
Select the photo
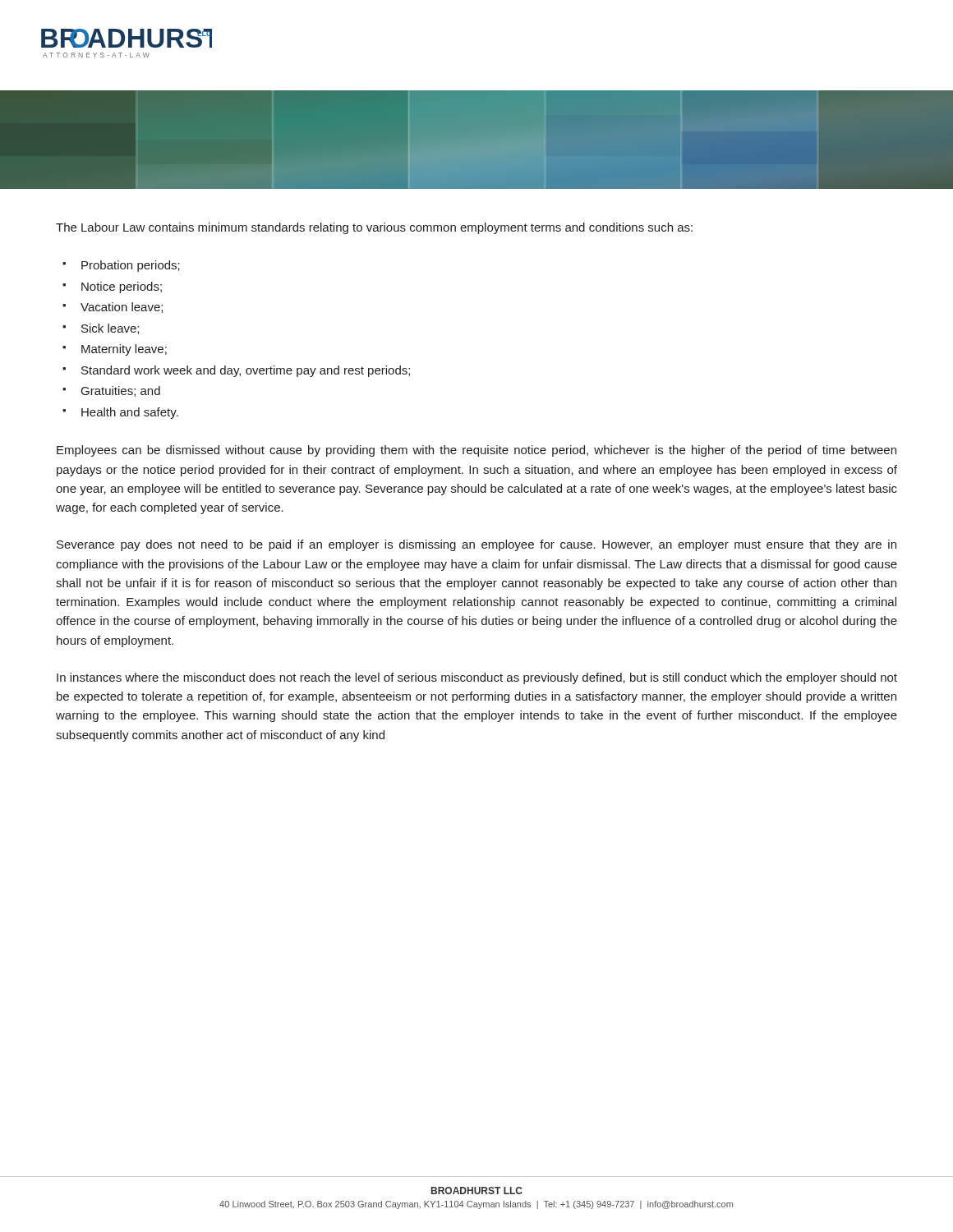[476, 140]
